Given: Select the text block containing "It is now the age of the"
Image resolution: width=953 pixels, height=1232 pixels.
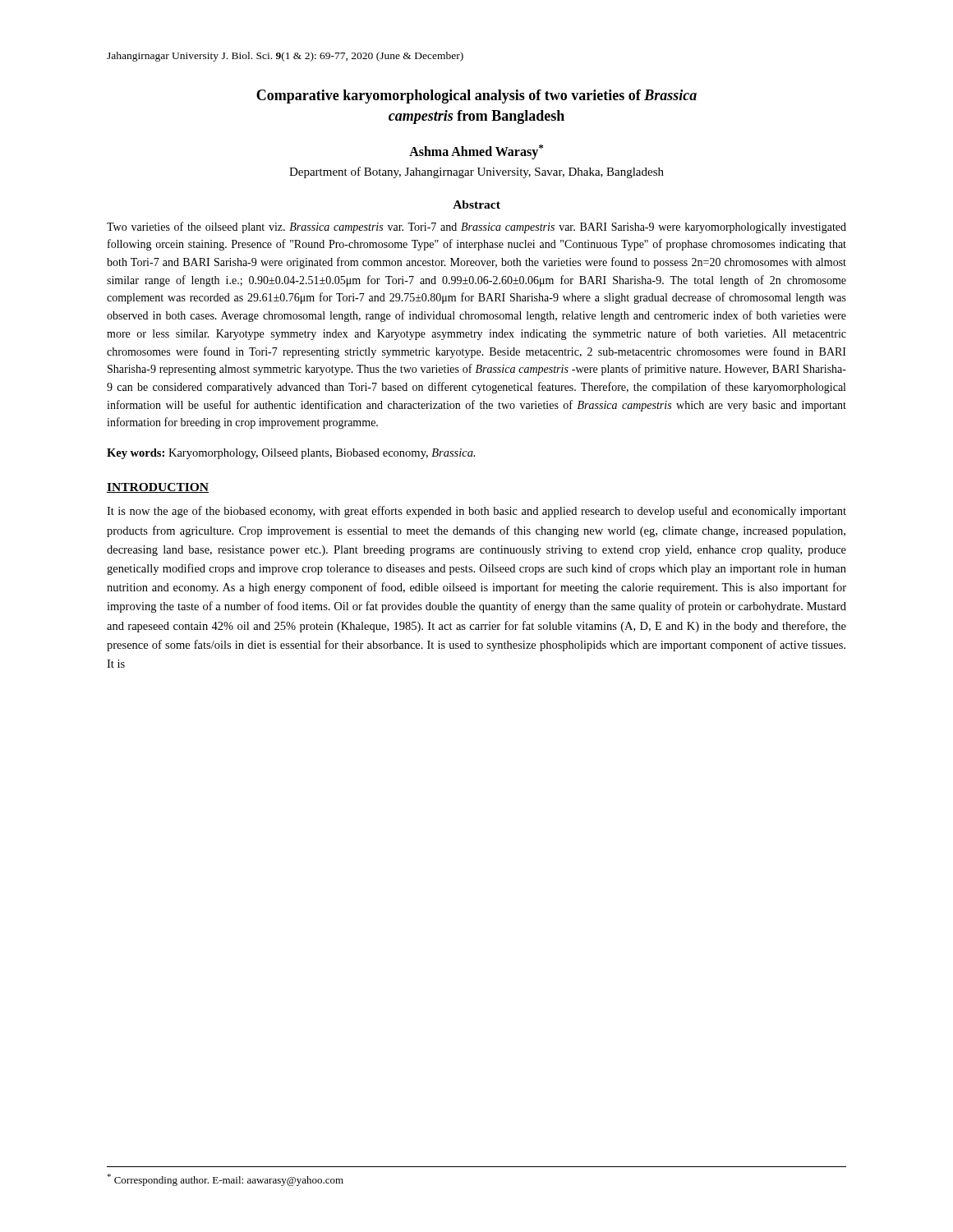Looking at the screenshot, I should (x=476, y=587).
